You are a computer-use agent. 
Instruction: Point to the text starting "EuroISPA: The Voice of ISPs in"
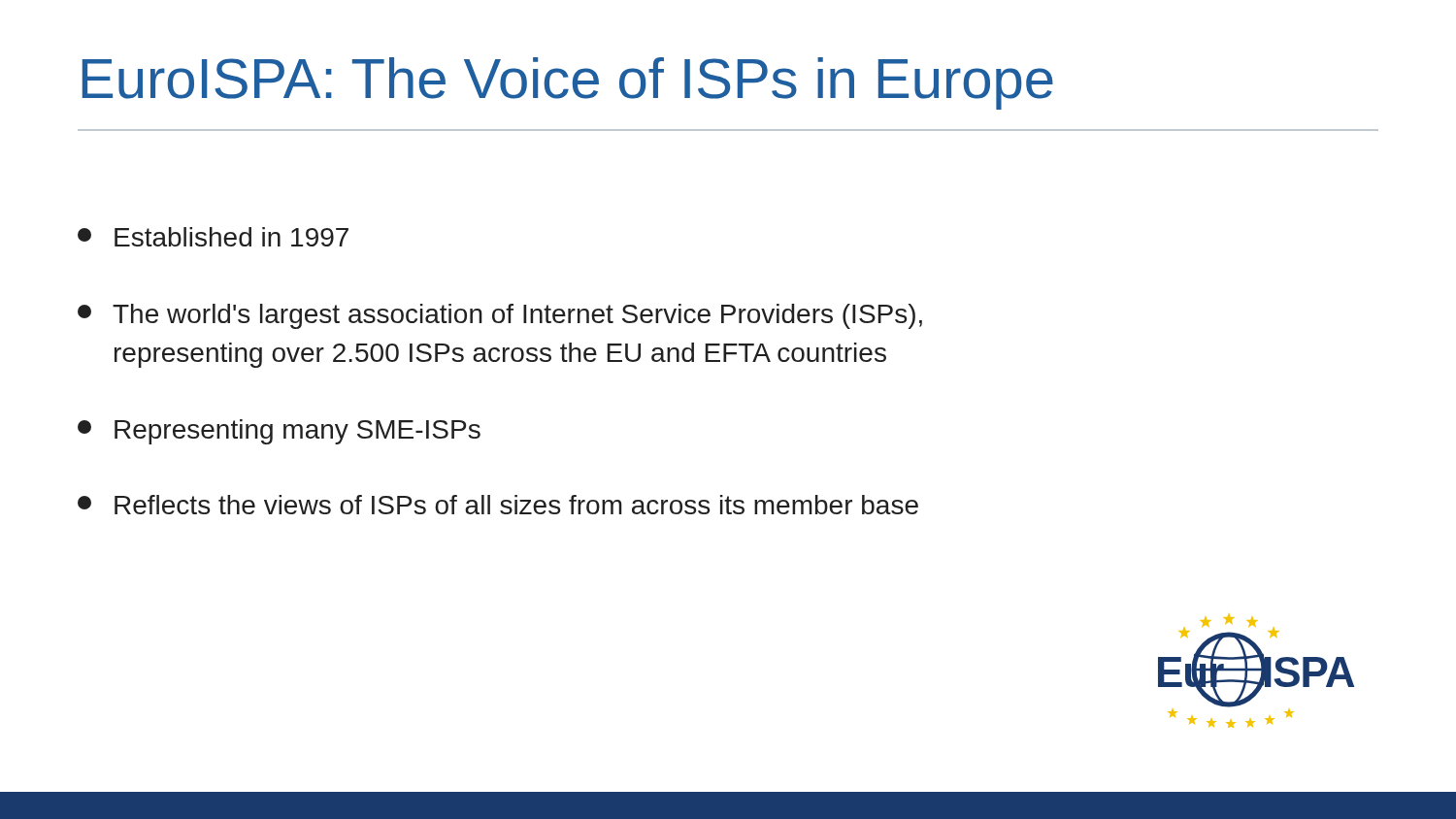point(728,89)
